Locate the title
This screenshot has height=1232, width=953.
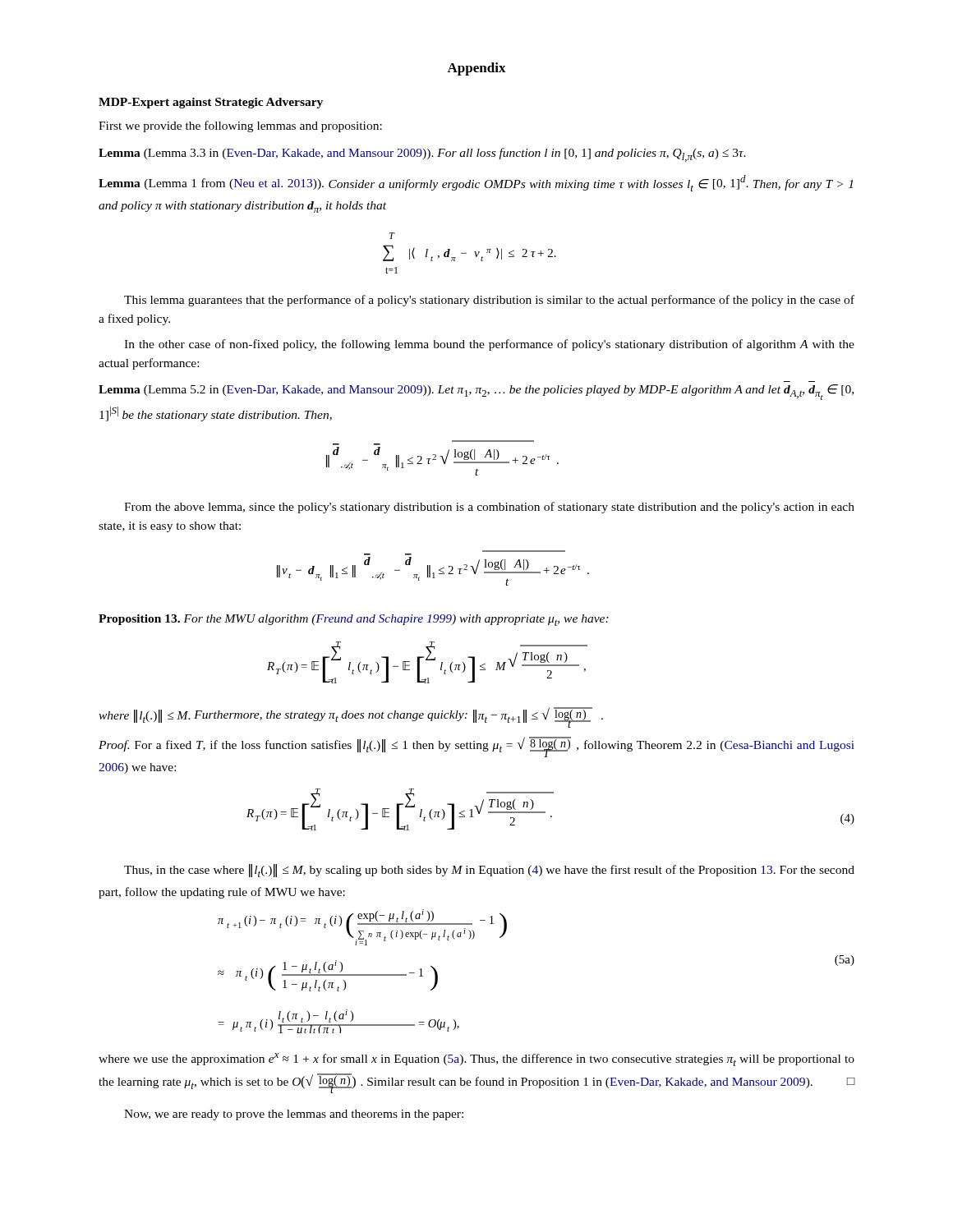click(x=476, y=68)
